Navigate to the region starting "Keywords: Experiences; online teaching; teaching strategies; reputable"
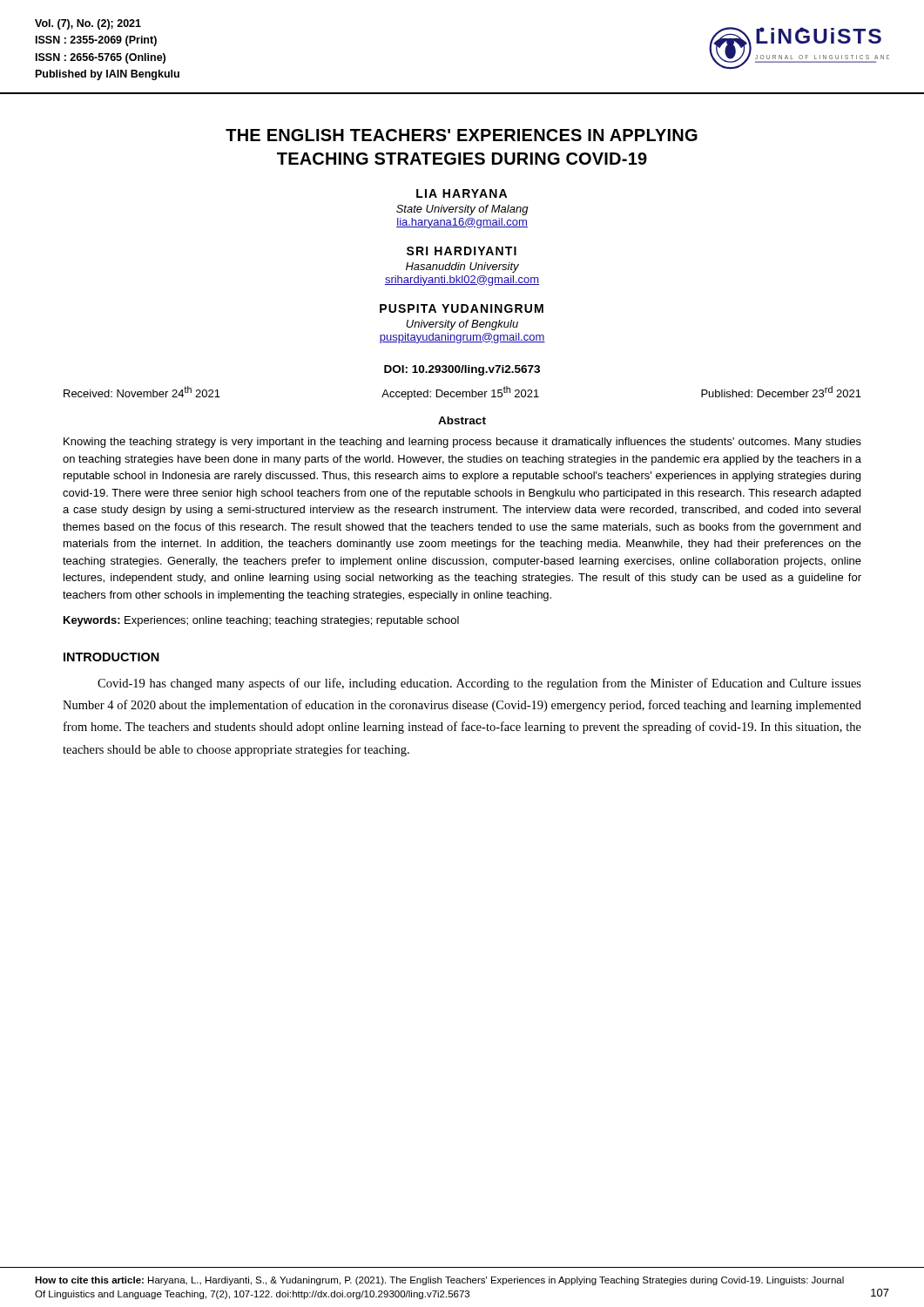Image resolution: width=924 pixels, height=1307 pixels. 261,620
